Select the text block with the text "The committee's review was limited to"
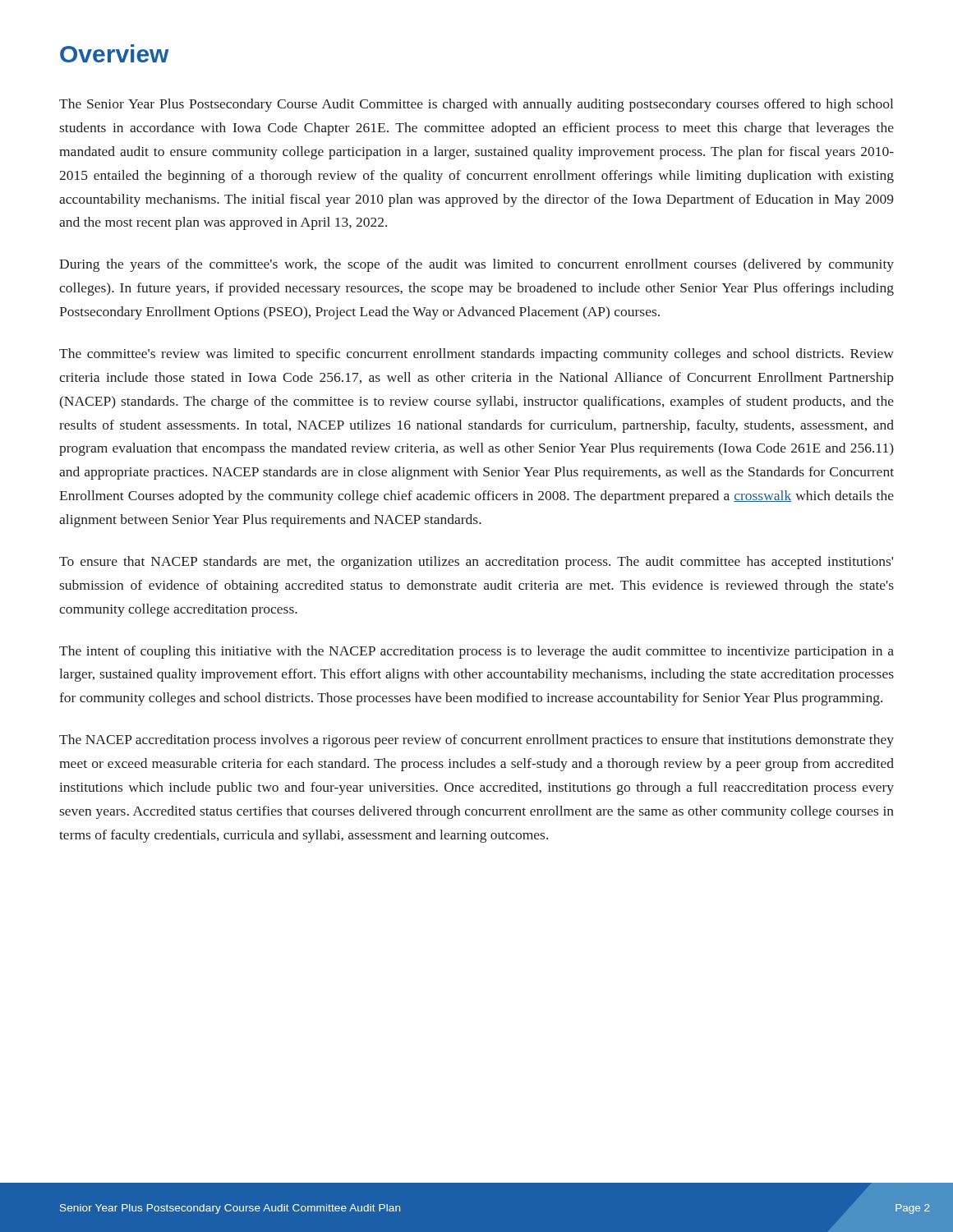This screenshot has height=1232, width=953. tap(476, 436)
